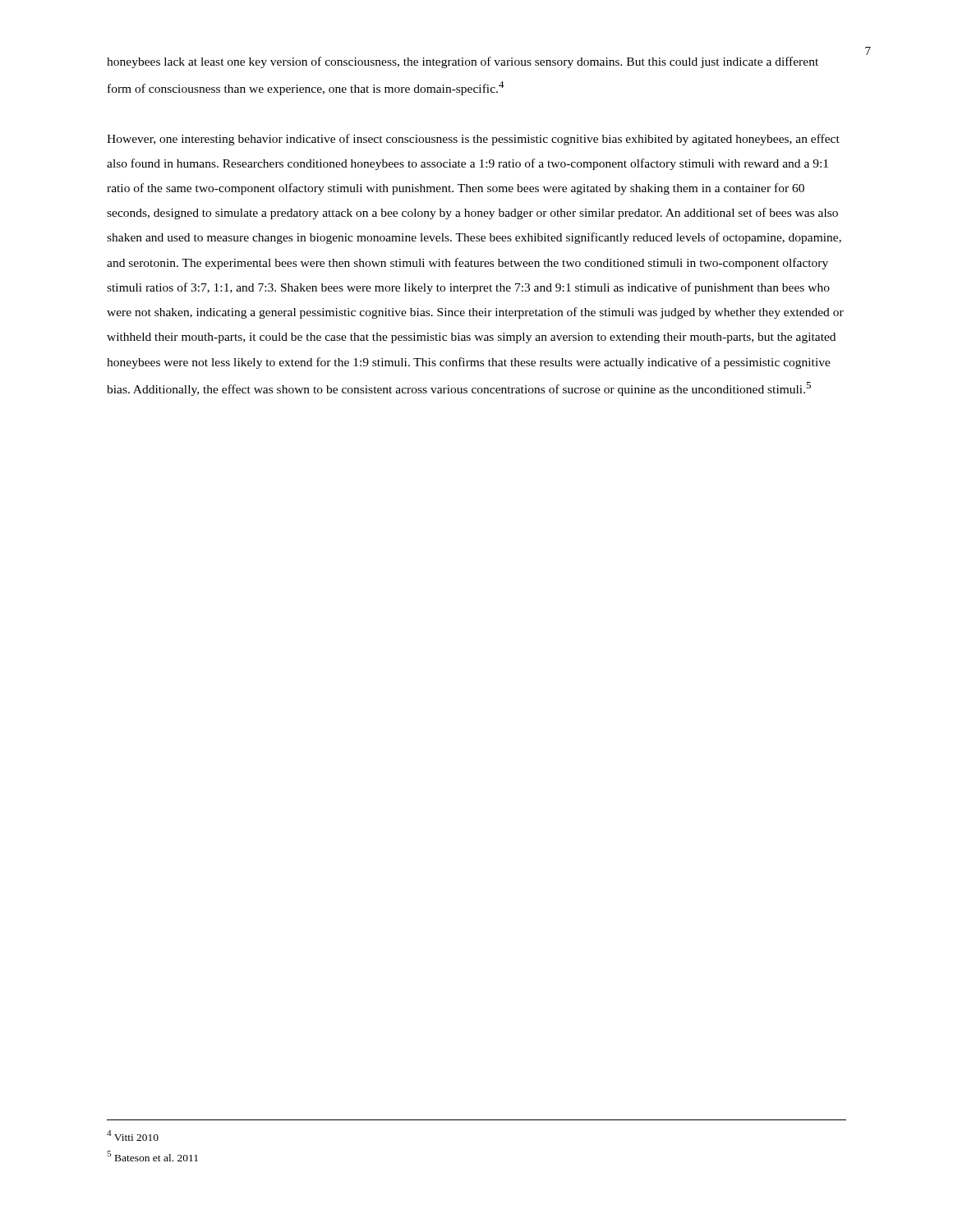Click the passage that begins "honeybees lack at least"

pos(463,75)
